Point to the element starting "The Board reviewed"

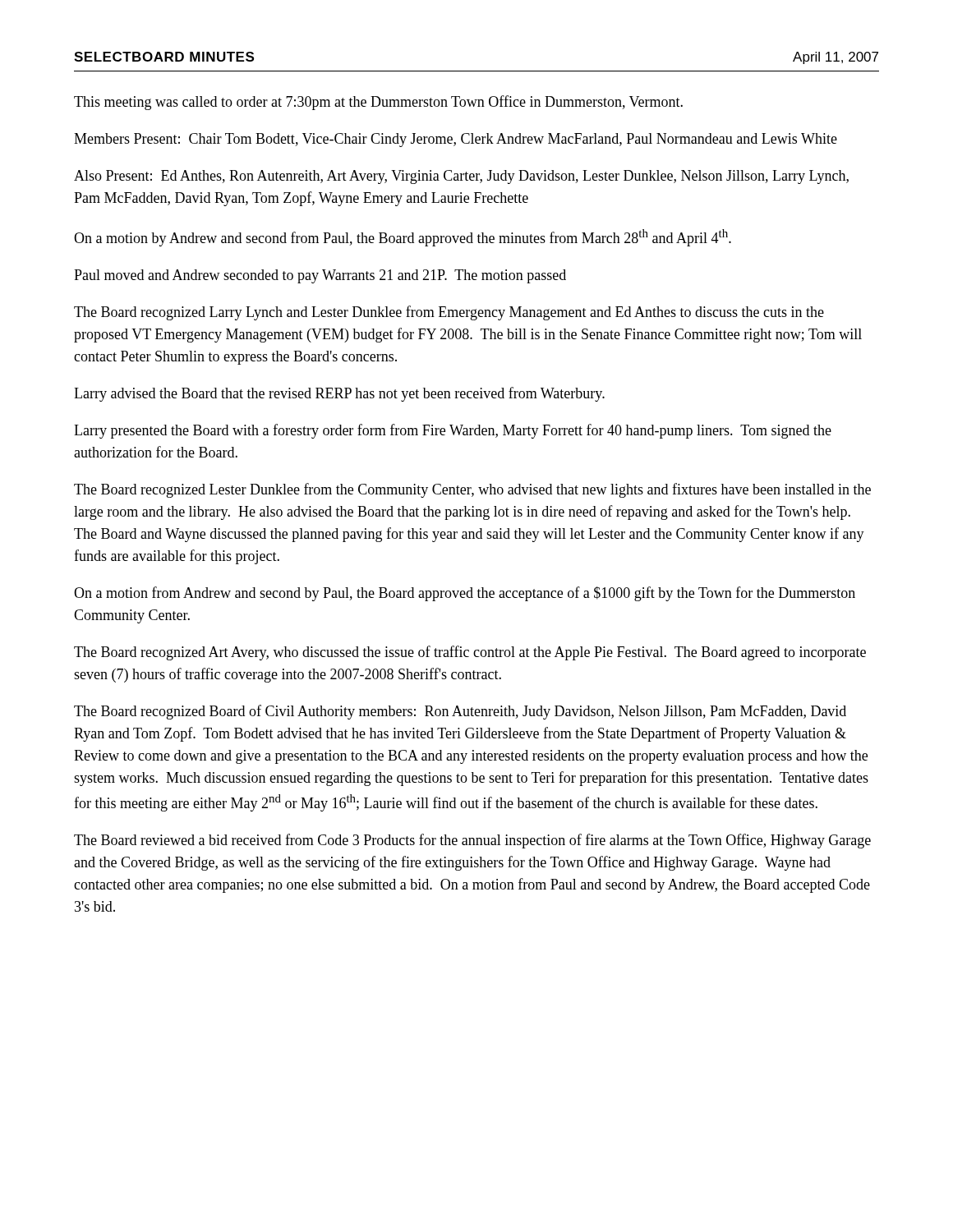point(472,873)
